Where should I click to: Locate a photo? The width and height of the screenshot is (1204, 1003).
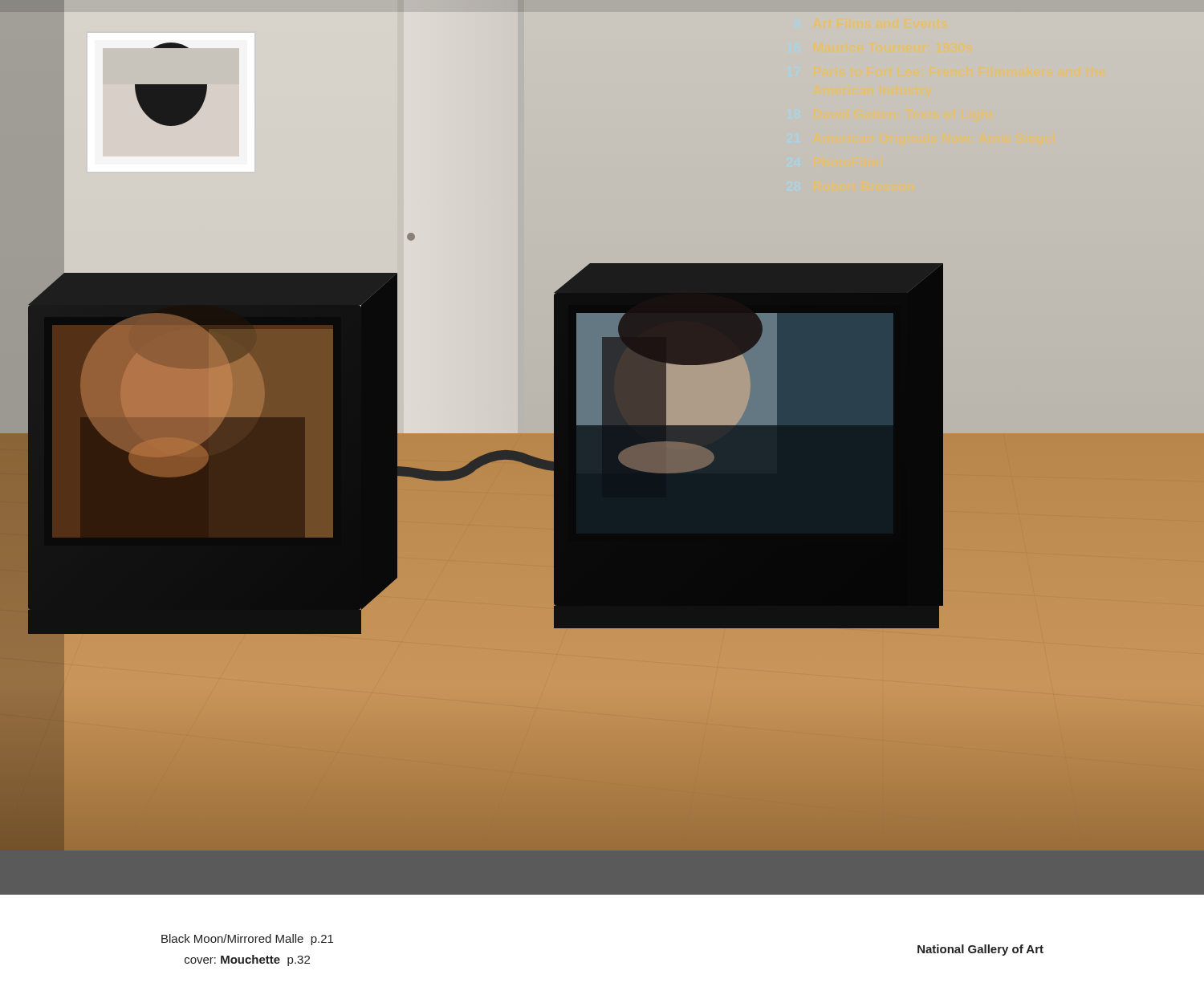602,425
